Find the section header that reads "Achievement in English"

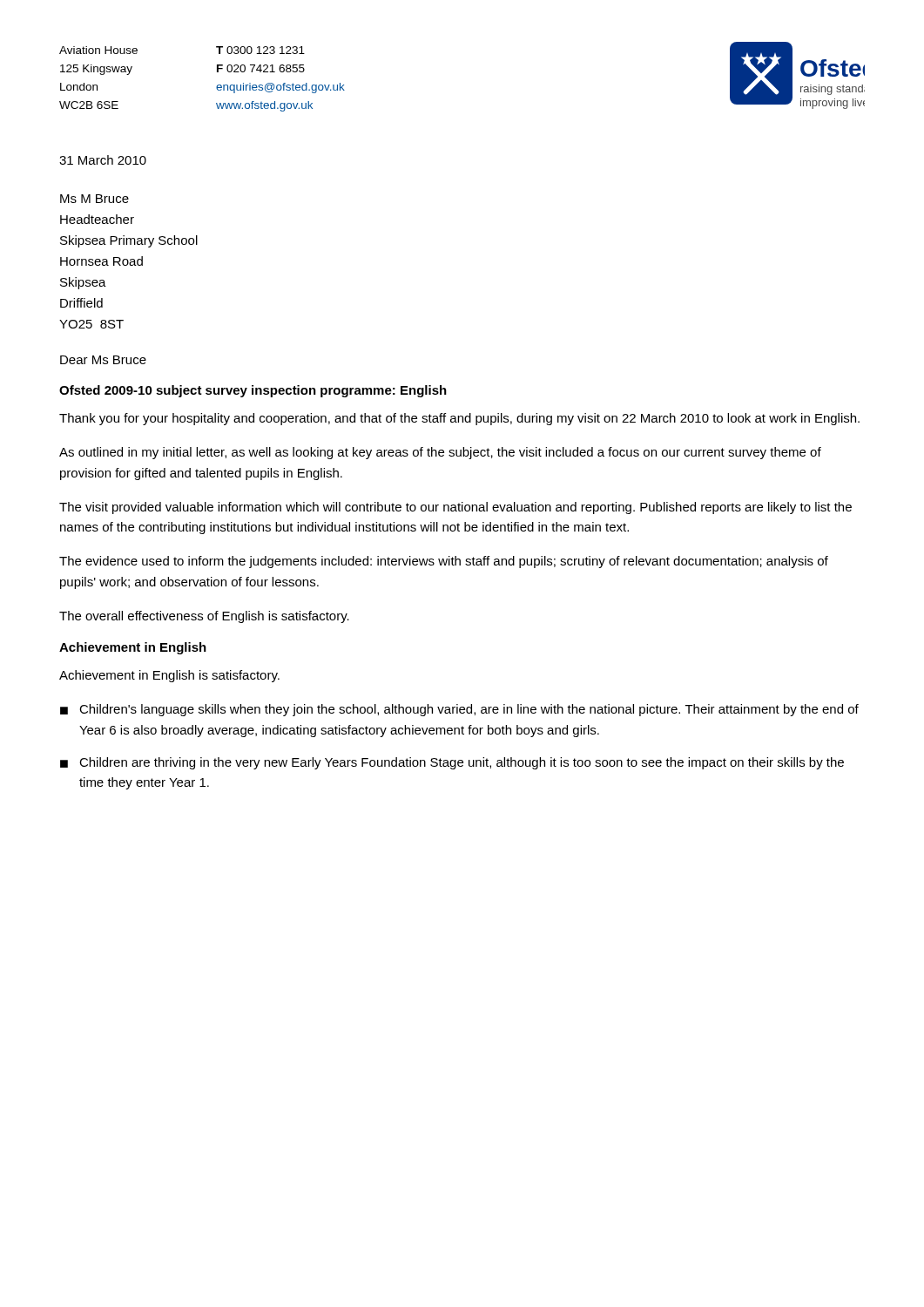tap(133, 647)
